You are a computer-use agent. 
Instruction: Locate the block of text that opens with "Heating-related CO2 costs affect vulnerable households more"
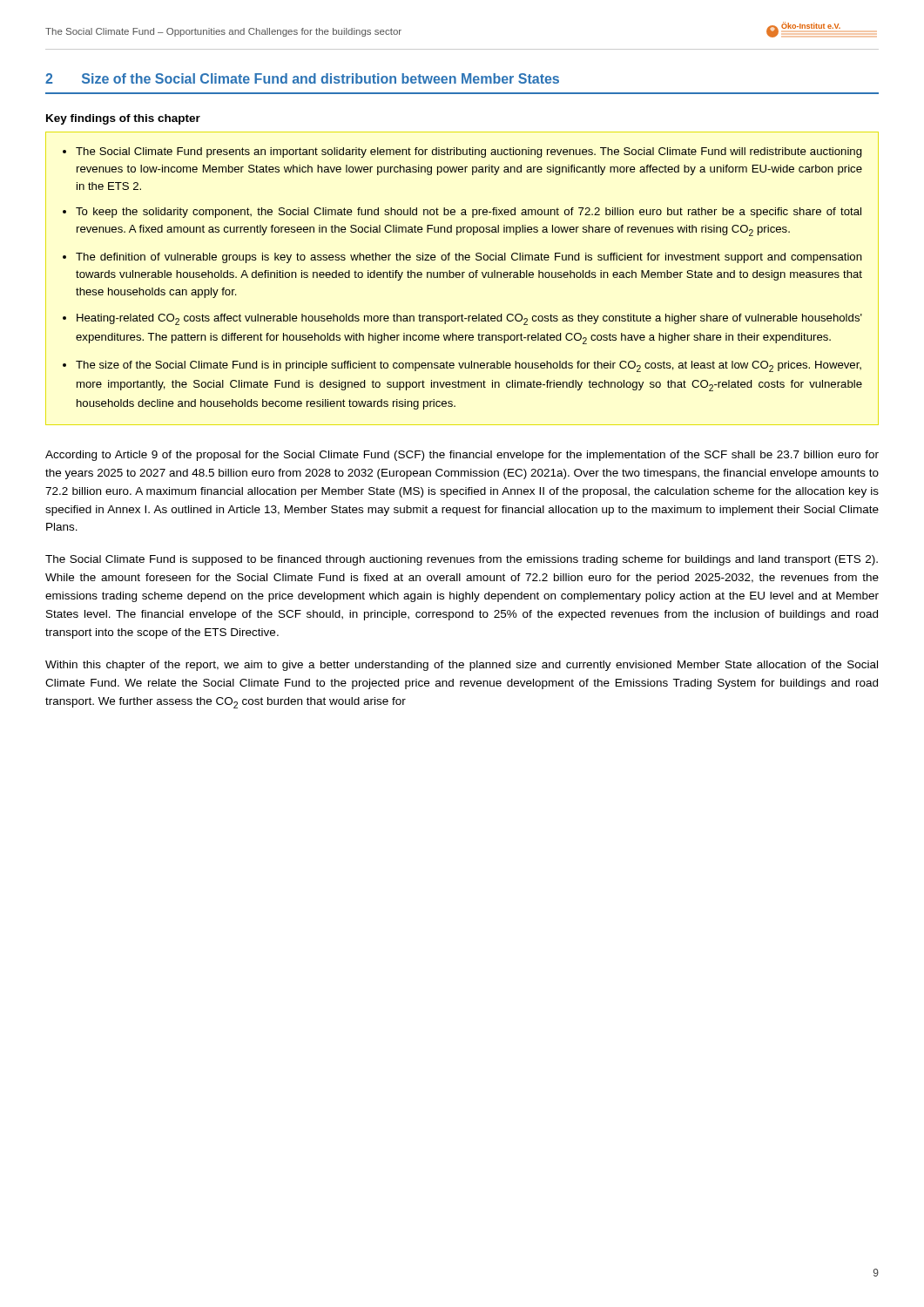click(469, 328)
